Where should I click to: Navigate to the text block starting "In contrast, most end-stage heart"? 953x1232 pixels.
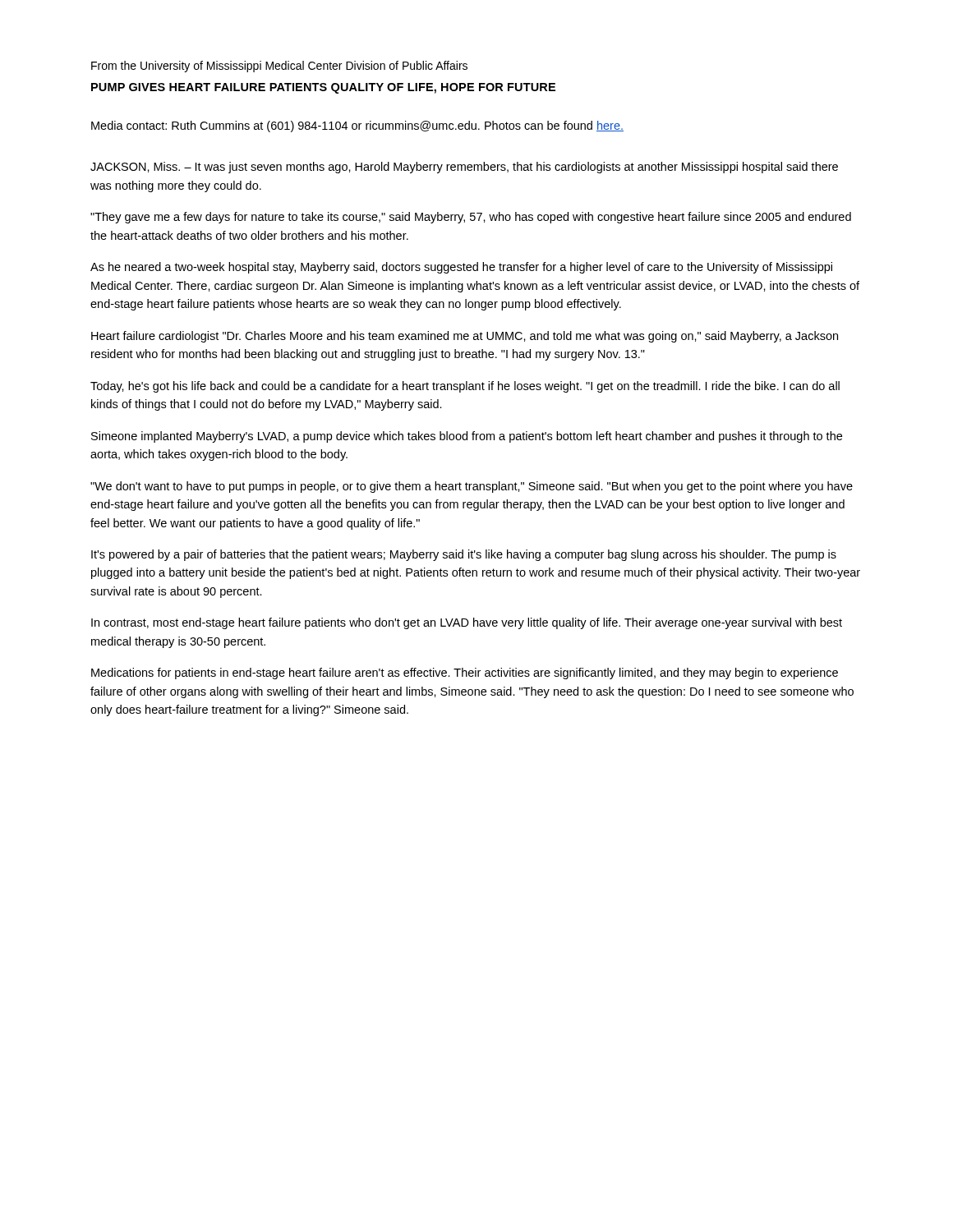466,632
